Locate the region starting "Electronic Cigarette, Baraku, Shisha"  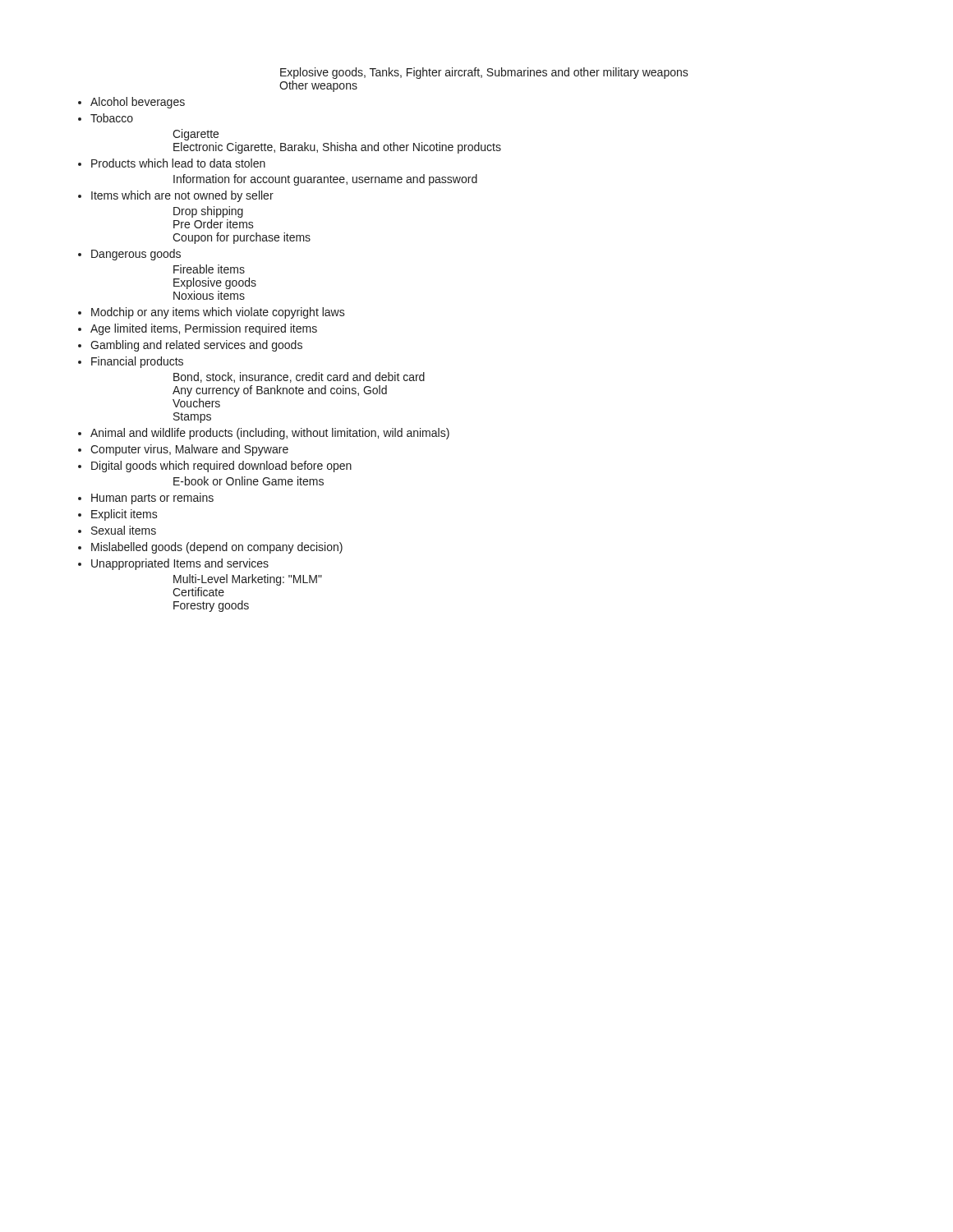[x=337, y=148]
